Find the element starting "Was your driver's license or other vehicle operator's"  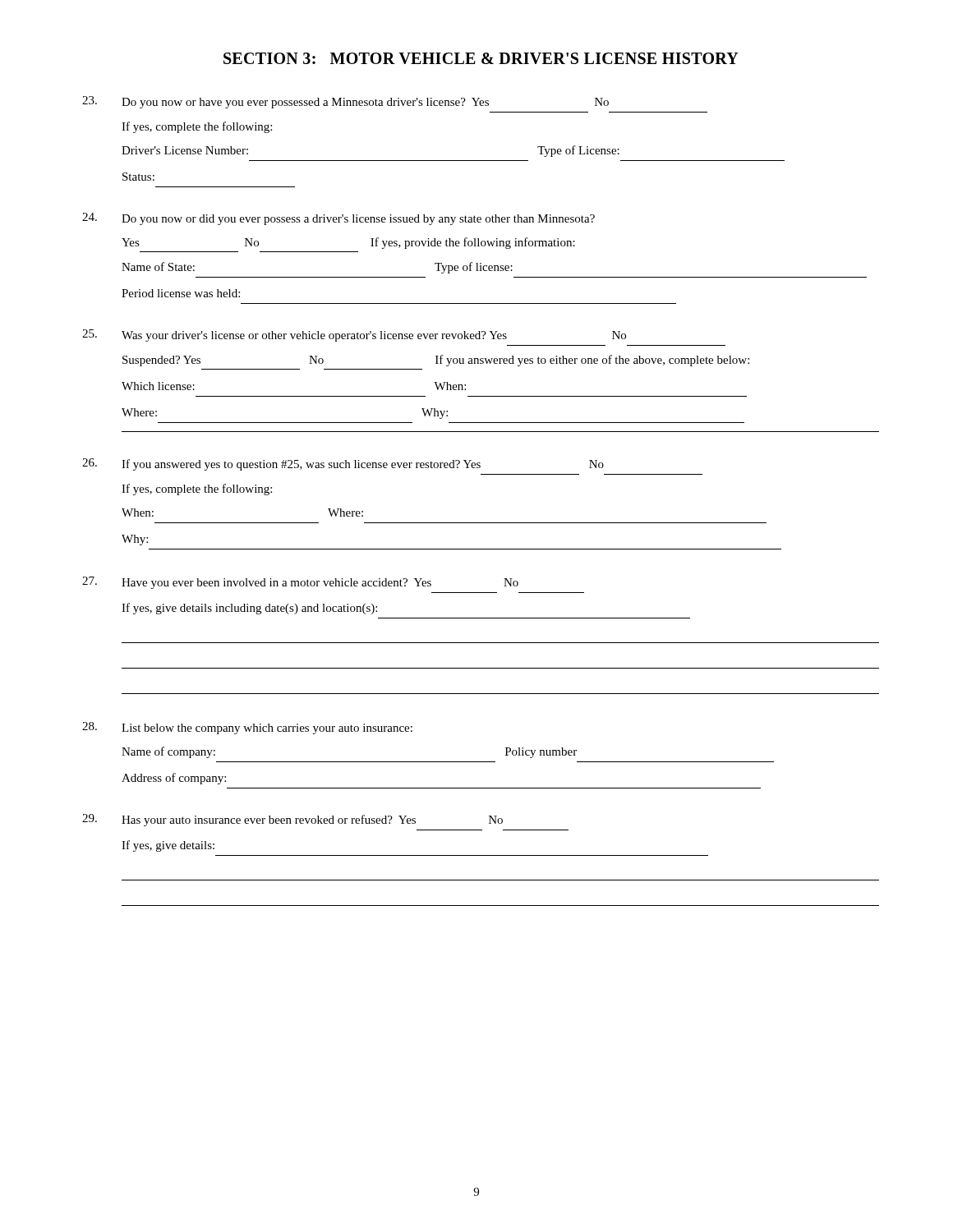click(x=354, y=336)
